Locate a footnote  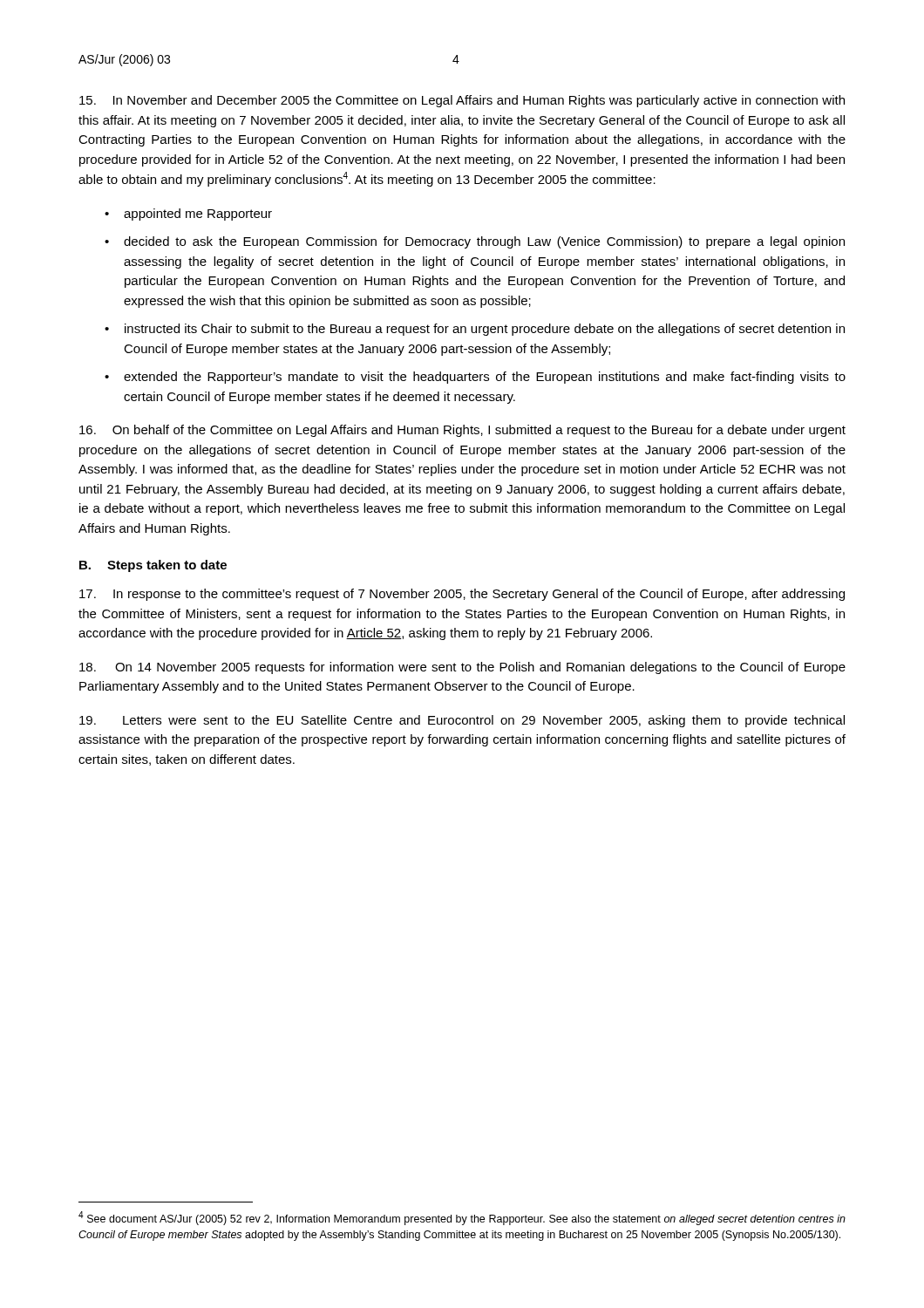462,1225
